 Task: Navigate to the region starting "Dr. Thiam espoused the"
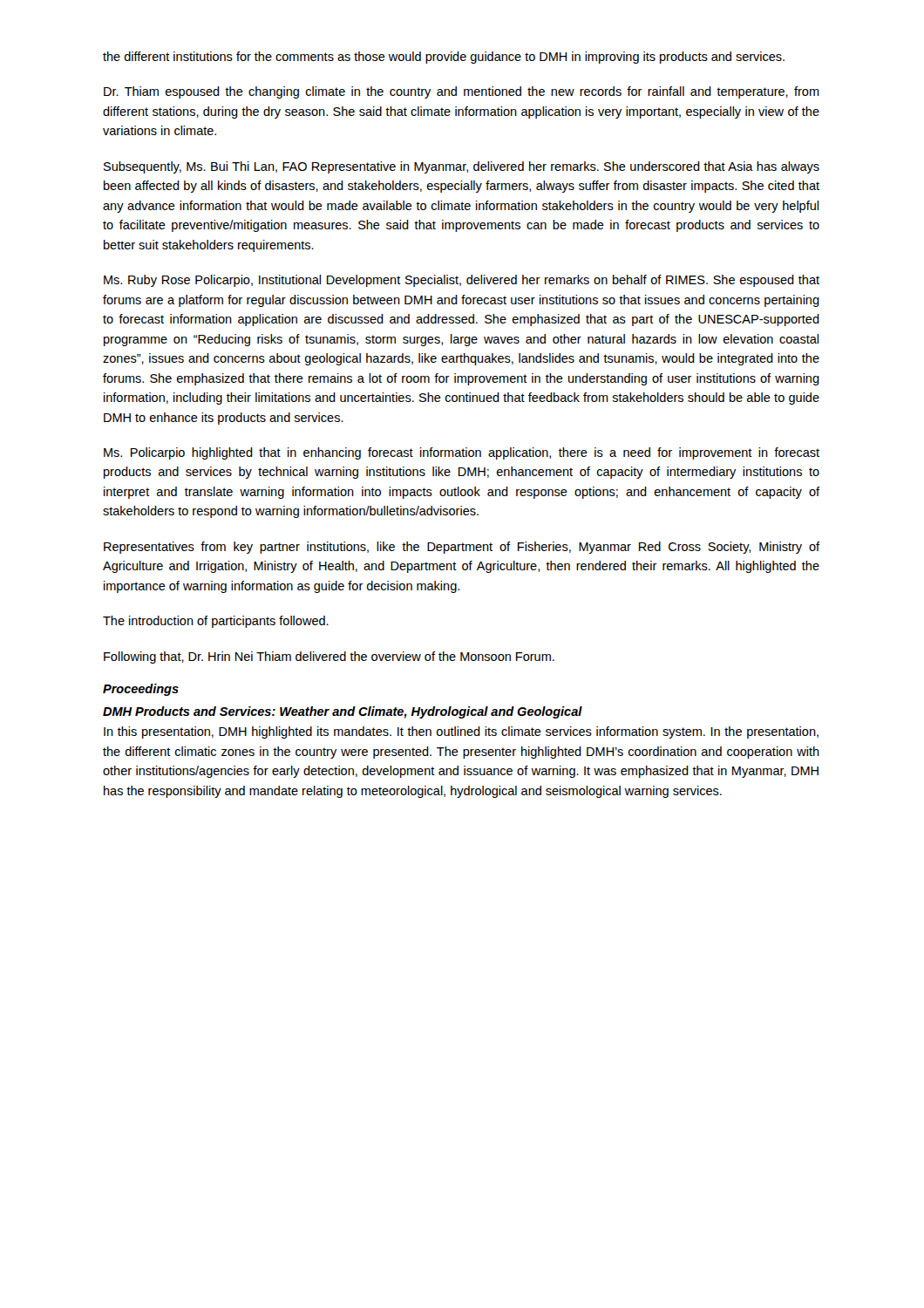(461, 112)
